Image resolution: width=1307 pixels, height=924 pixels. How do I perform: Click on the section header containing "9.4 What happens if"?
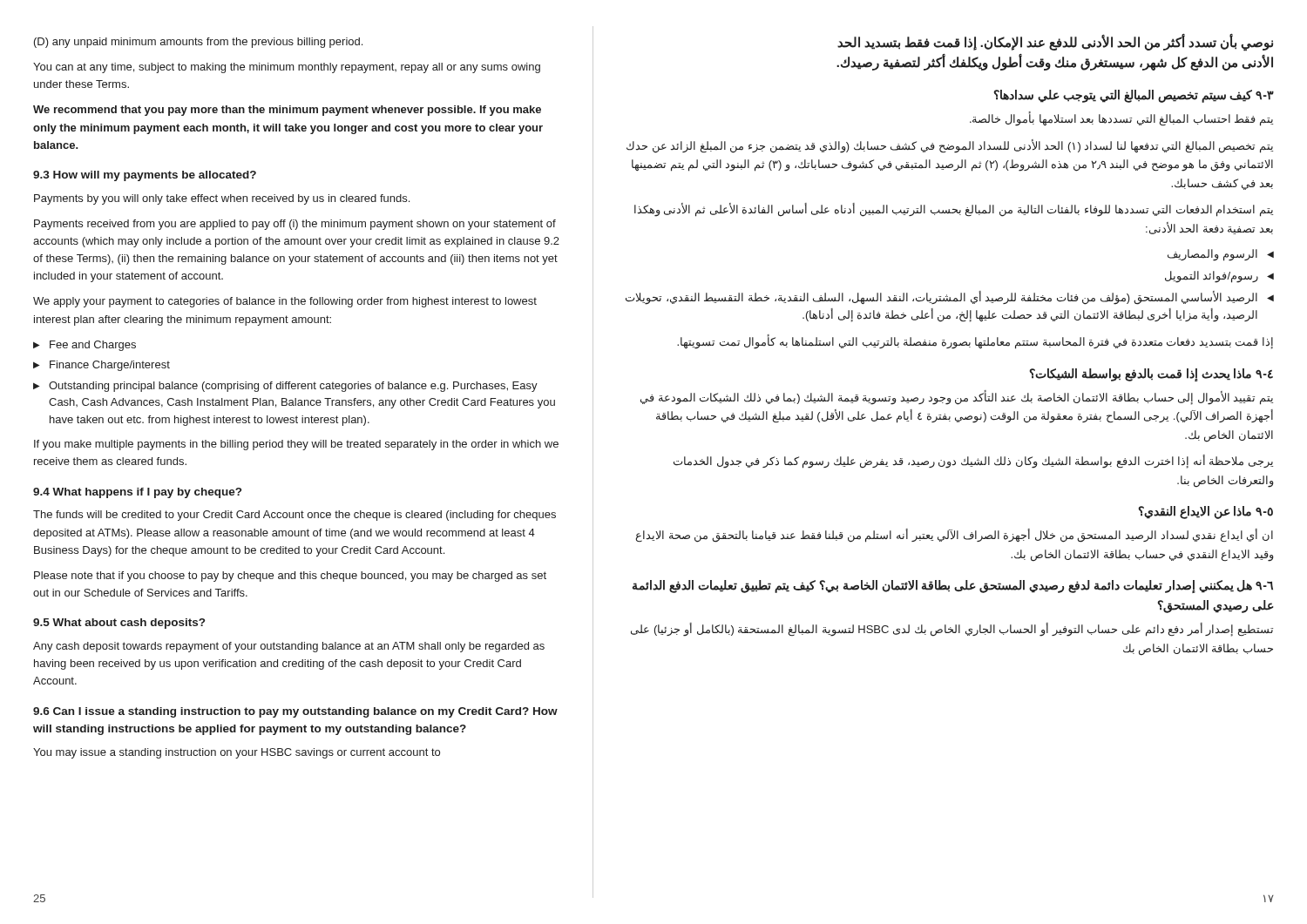[x=137, y=493]
